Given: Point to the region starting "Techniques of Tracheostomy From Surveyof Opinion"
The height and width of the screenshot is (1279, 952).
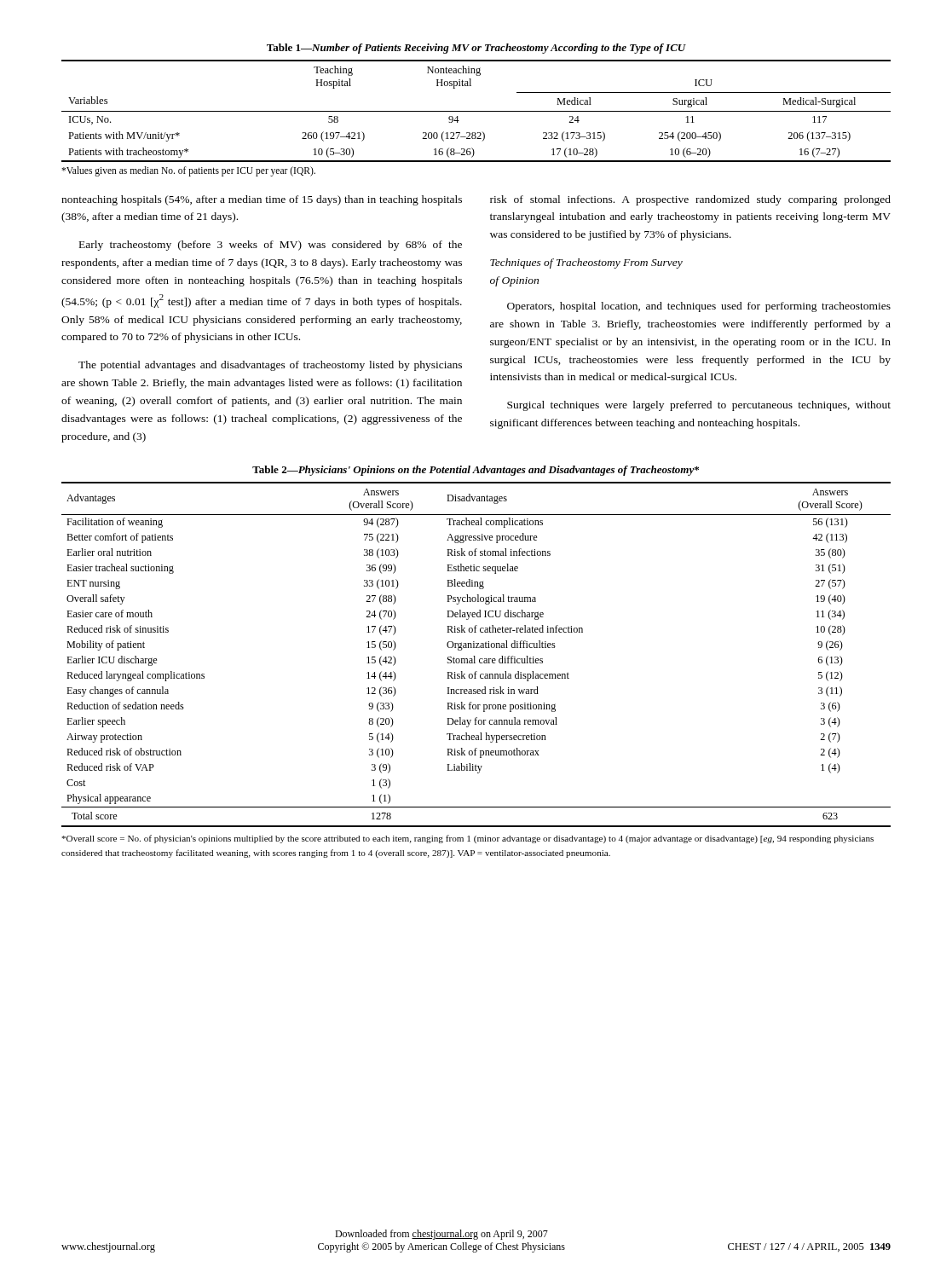Looking at the screenshot, I should pyautogui.click(x=586, y=271).
